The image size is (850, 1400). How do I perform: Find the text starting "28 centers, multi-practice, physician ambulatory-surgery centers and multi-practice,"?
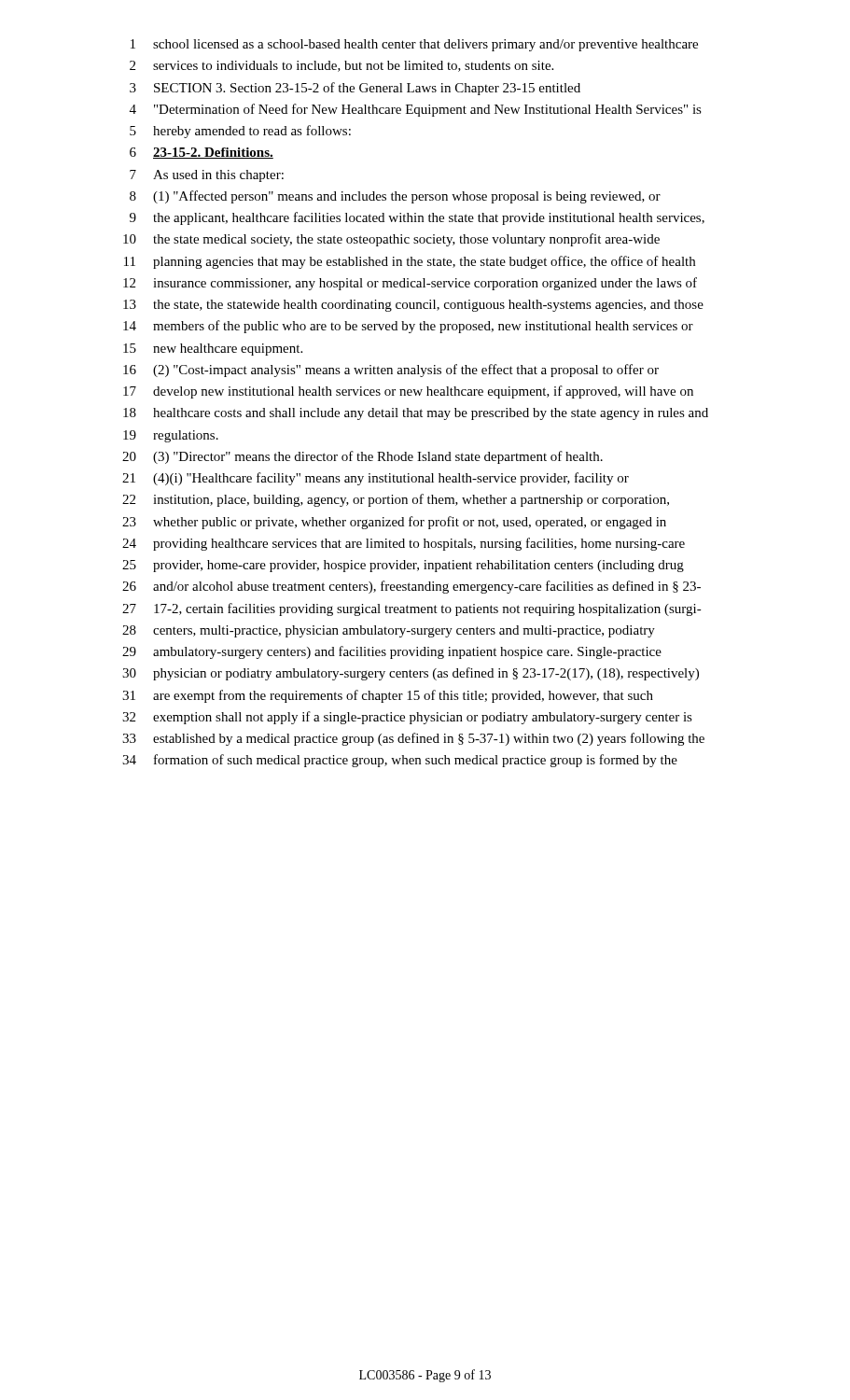[x=439, y=630]
